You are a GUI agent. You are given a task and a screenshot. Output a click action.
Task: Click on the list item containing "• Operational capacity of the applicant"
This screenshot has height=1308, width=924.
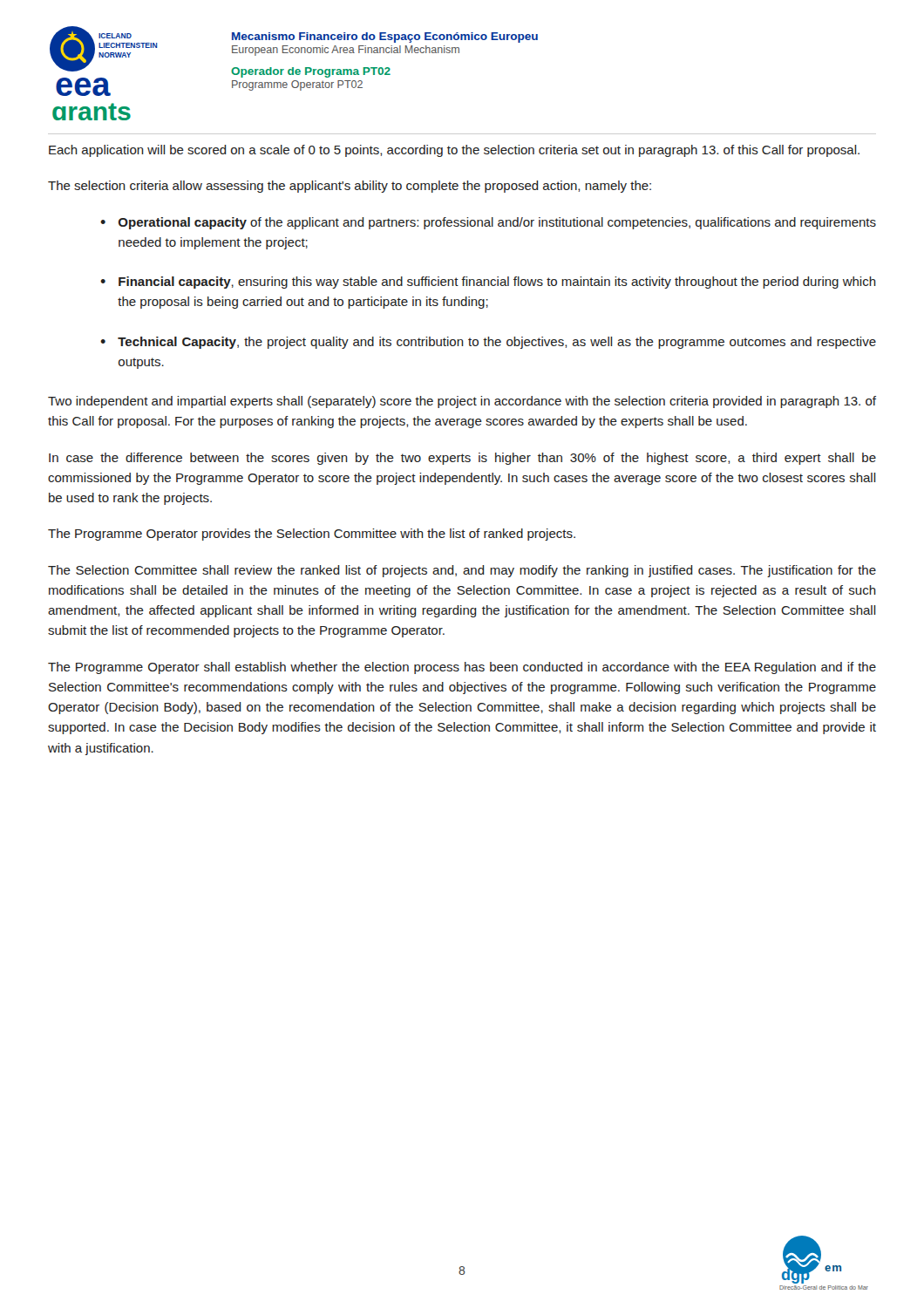[x=488, y=232]
